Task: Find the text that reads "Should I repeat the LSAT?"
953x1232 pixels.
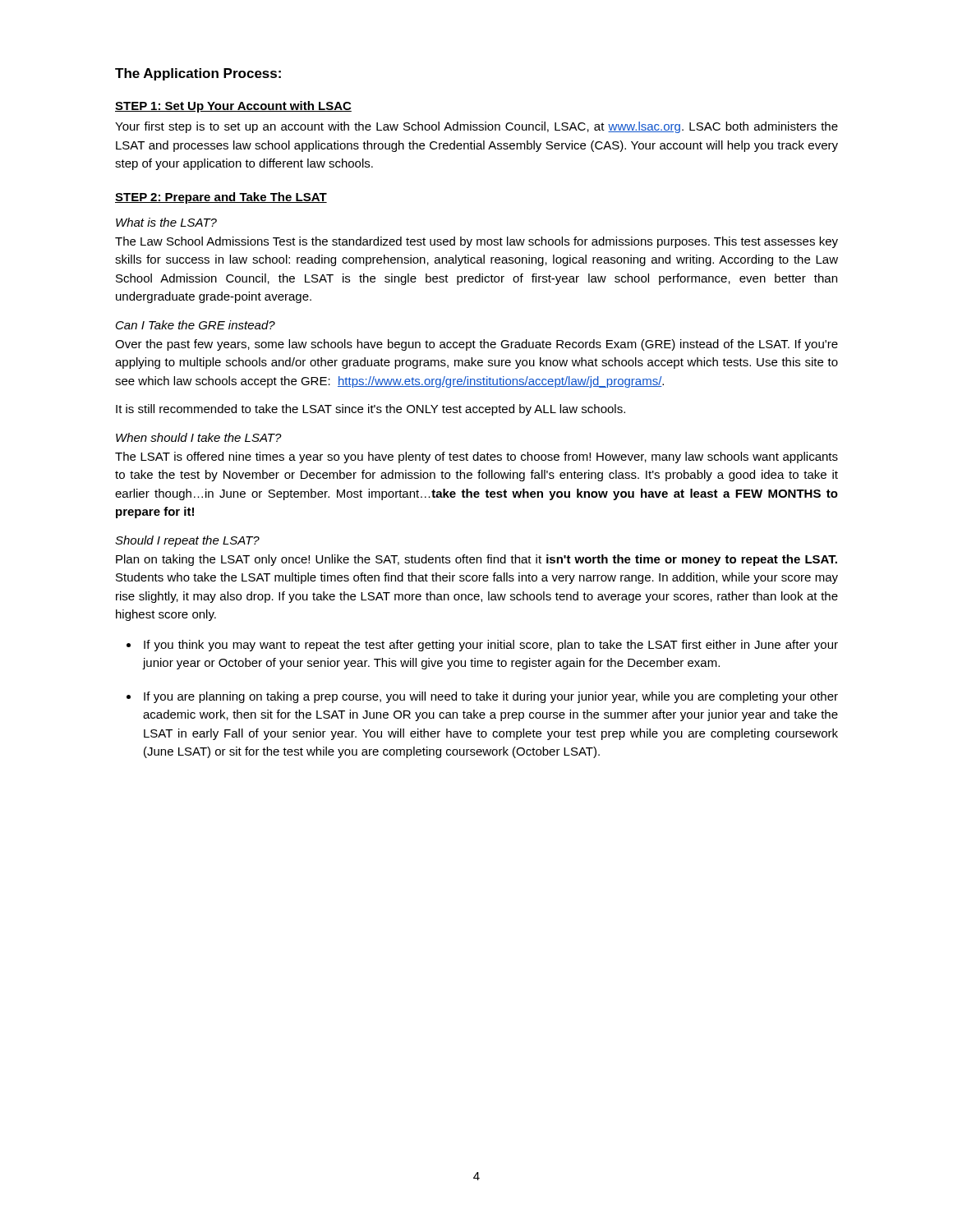Action: (x=187, y=540)
